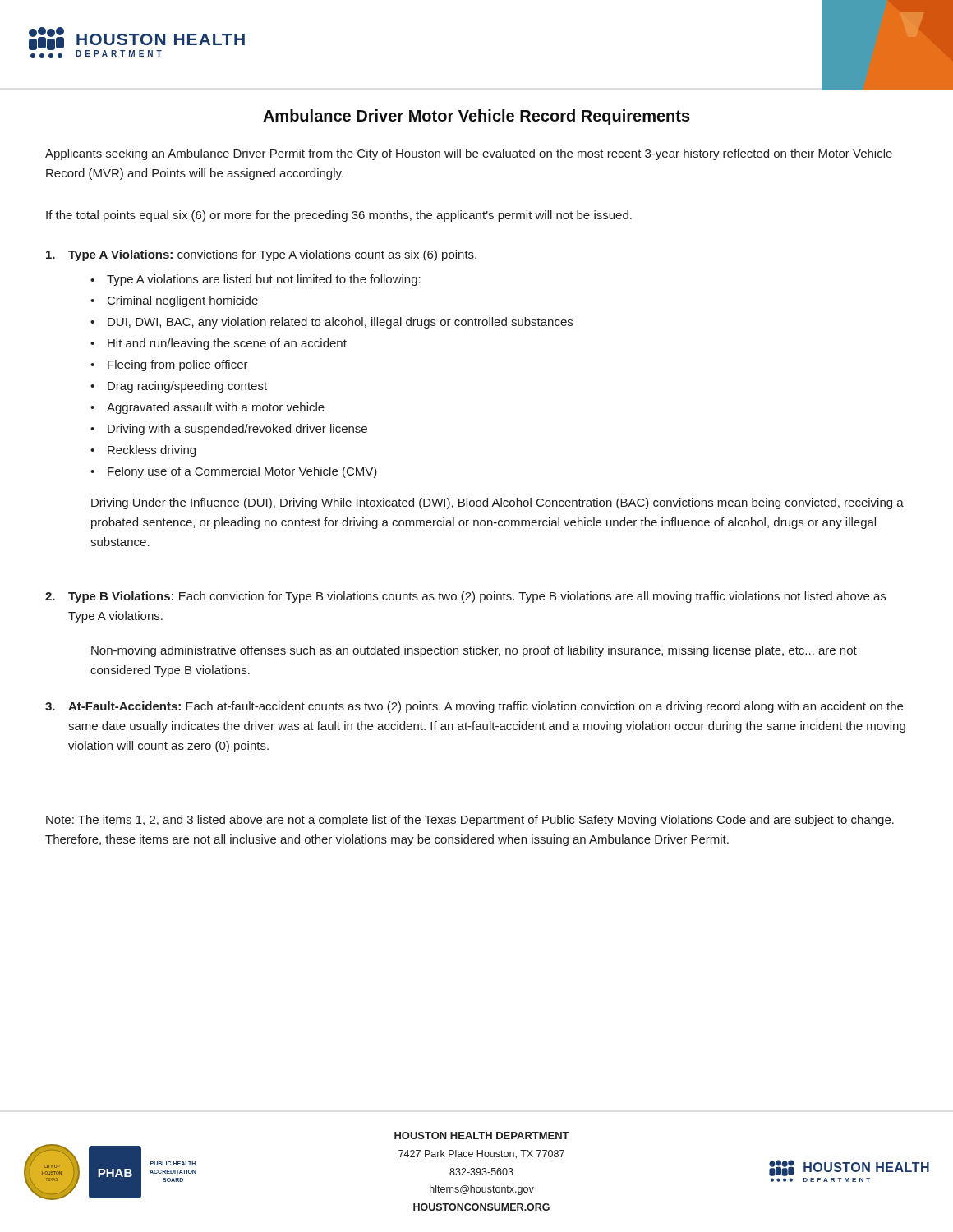Select the list item that reads "• Type A violations are listed but"
Screen dimensions: 1232x953
[x=256, y=280]
